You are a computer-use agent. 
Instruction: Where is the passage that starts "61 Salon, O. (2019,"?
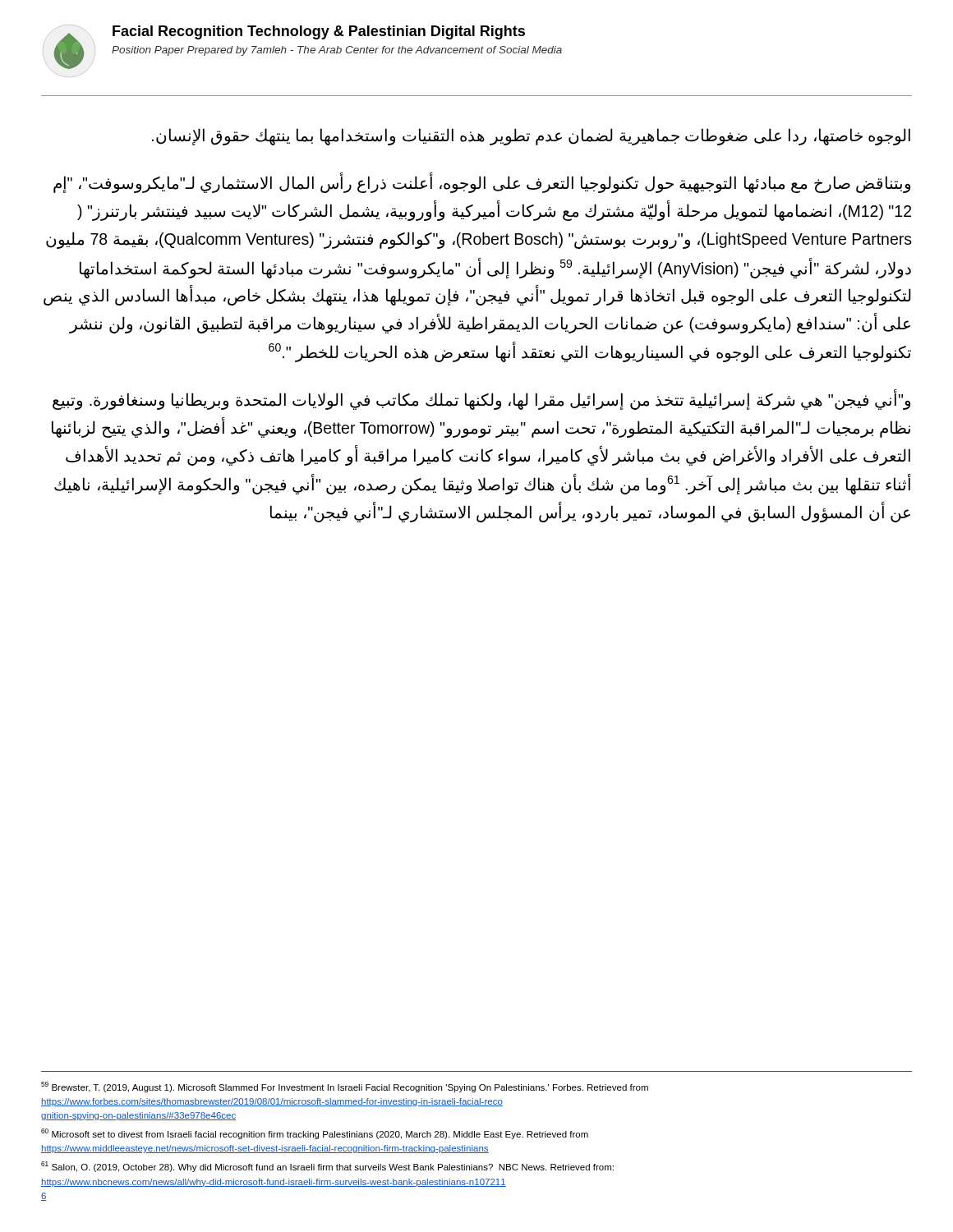(x=328, y=1181)
